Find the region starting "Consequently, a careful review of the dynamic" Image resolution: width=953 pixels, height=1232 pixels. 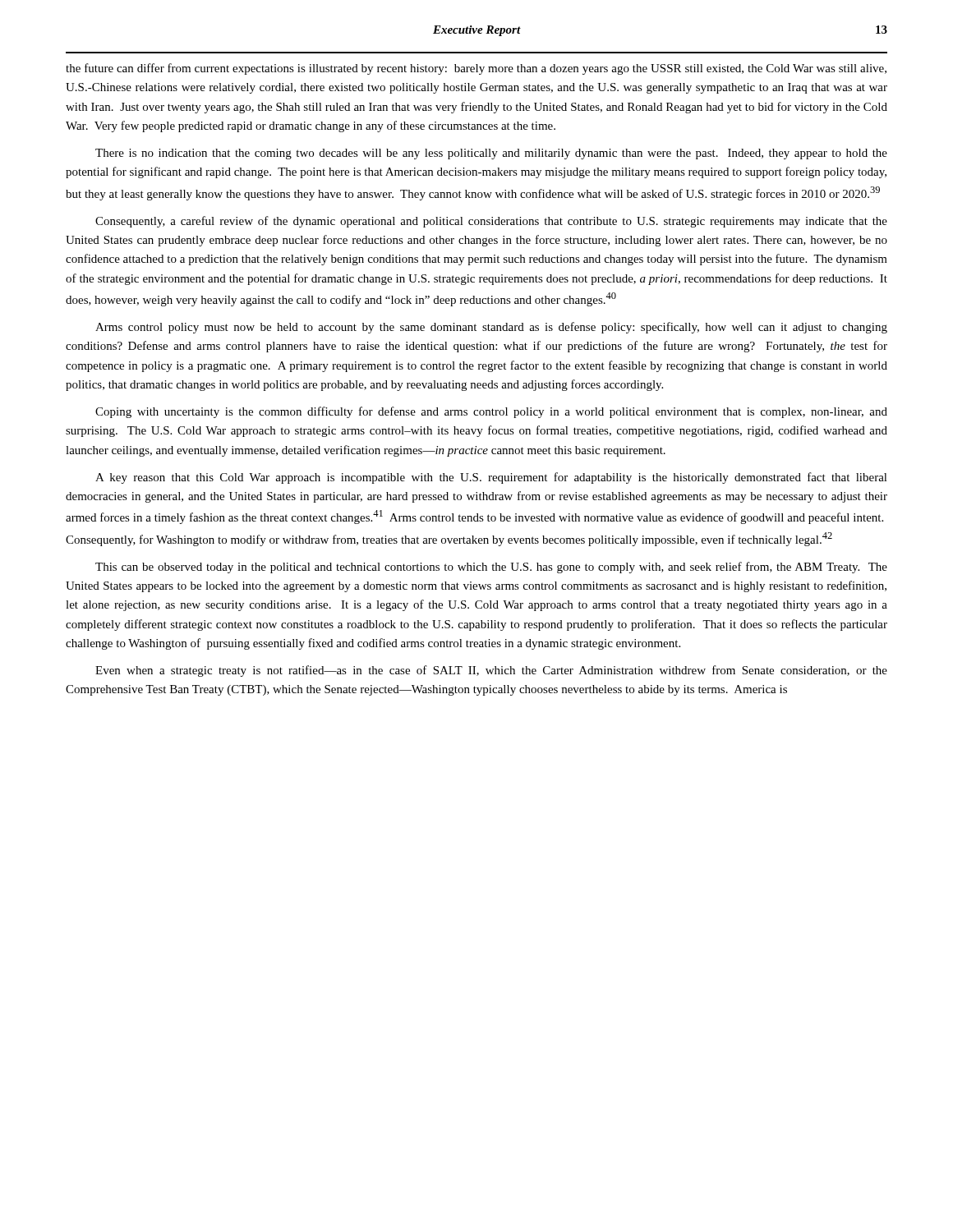point(476,260)
